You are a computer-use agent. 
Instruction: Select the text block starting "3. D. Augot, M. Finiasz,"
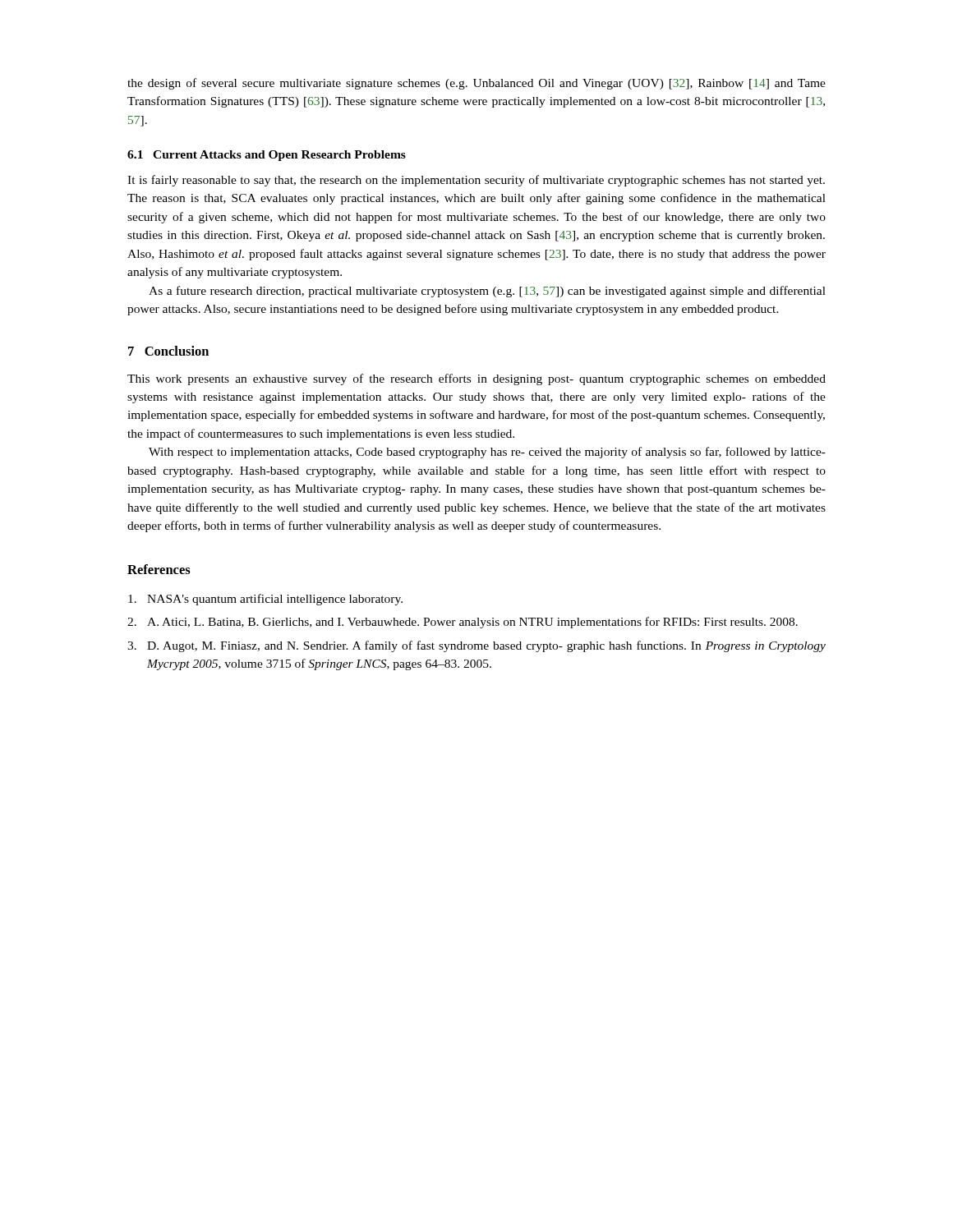click(476, 655)
